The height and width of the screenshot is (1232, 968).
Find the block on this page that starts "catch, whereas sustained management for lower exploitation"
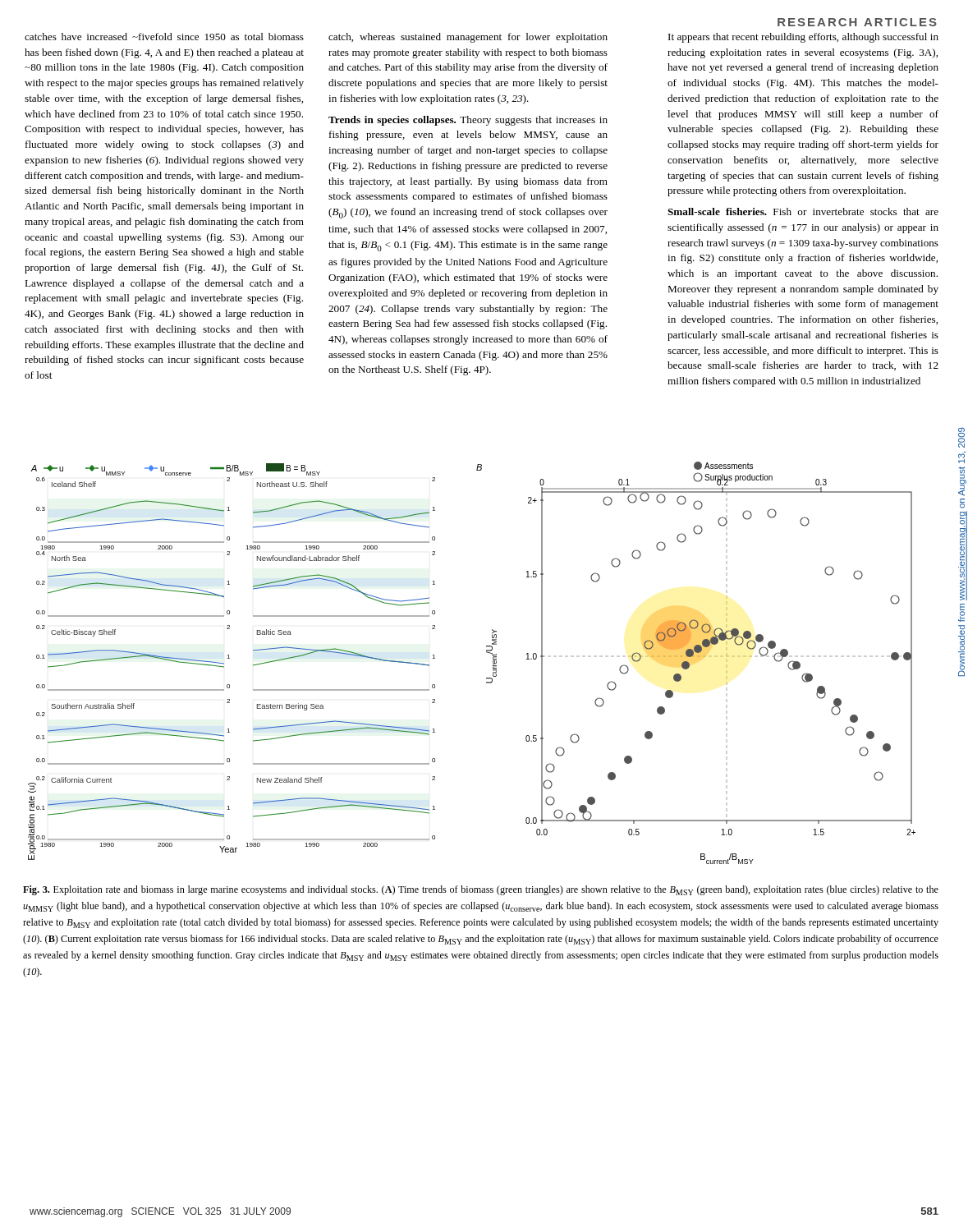pyautogui.click(x=468, y=204)
